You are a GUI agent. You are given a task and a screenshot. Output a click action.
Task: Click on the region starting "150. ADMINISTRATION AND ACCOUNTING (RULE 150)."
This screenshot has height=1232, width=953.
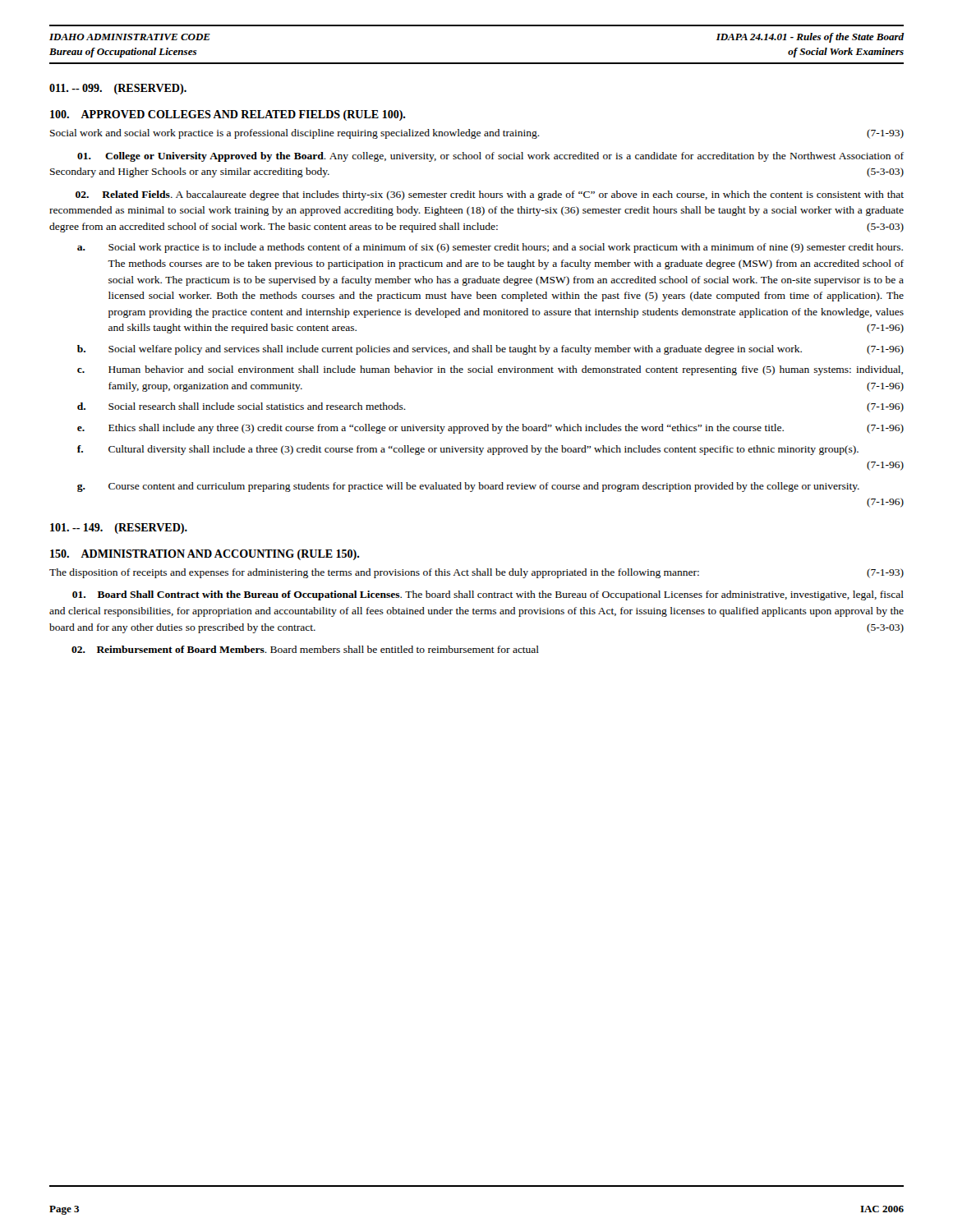204,554
